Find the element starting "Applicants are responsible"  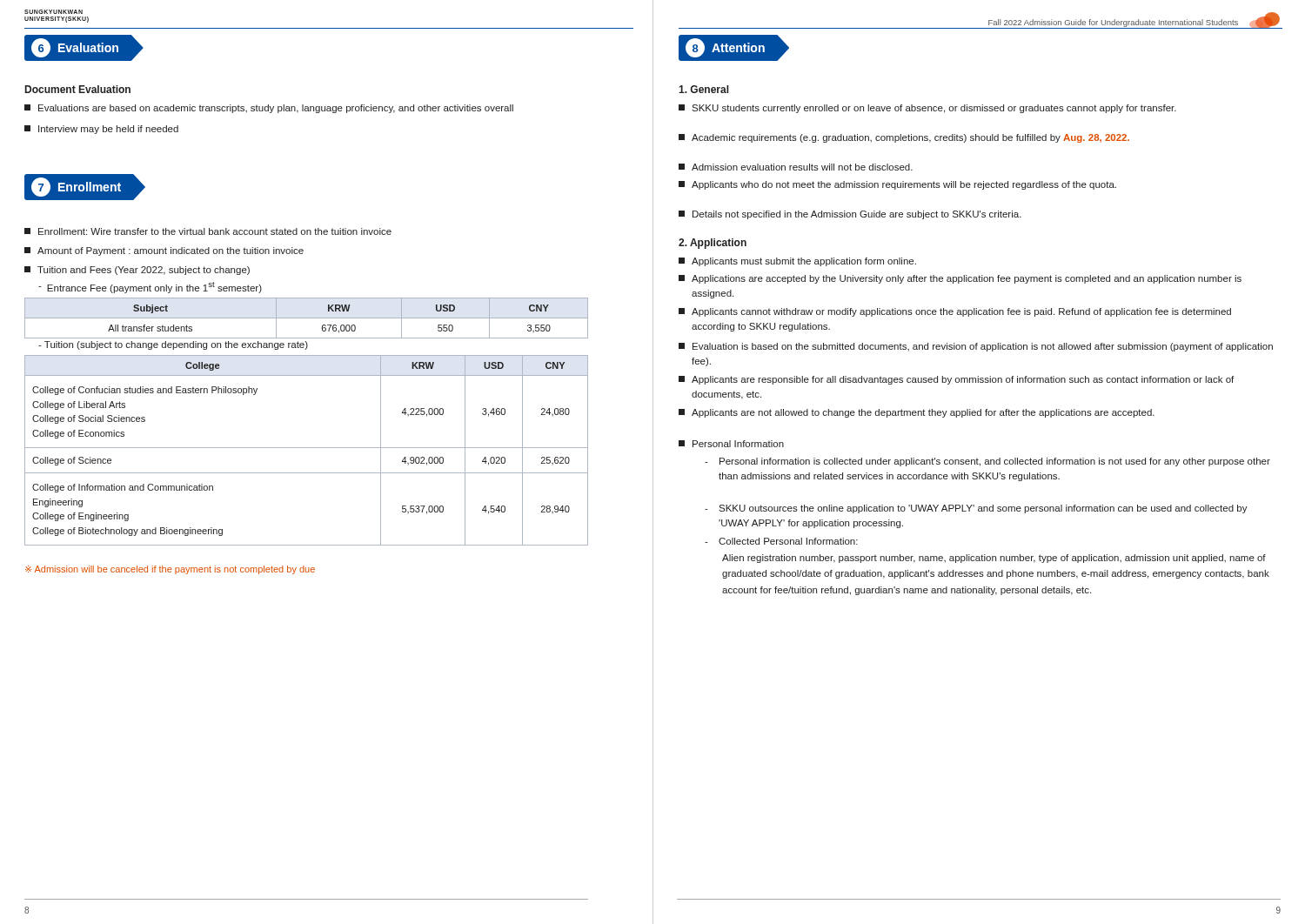coord(977,387)
